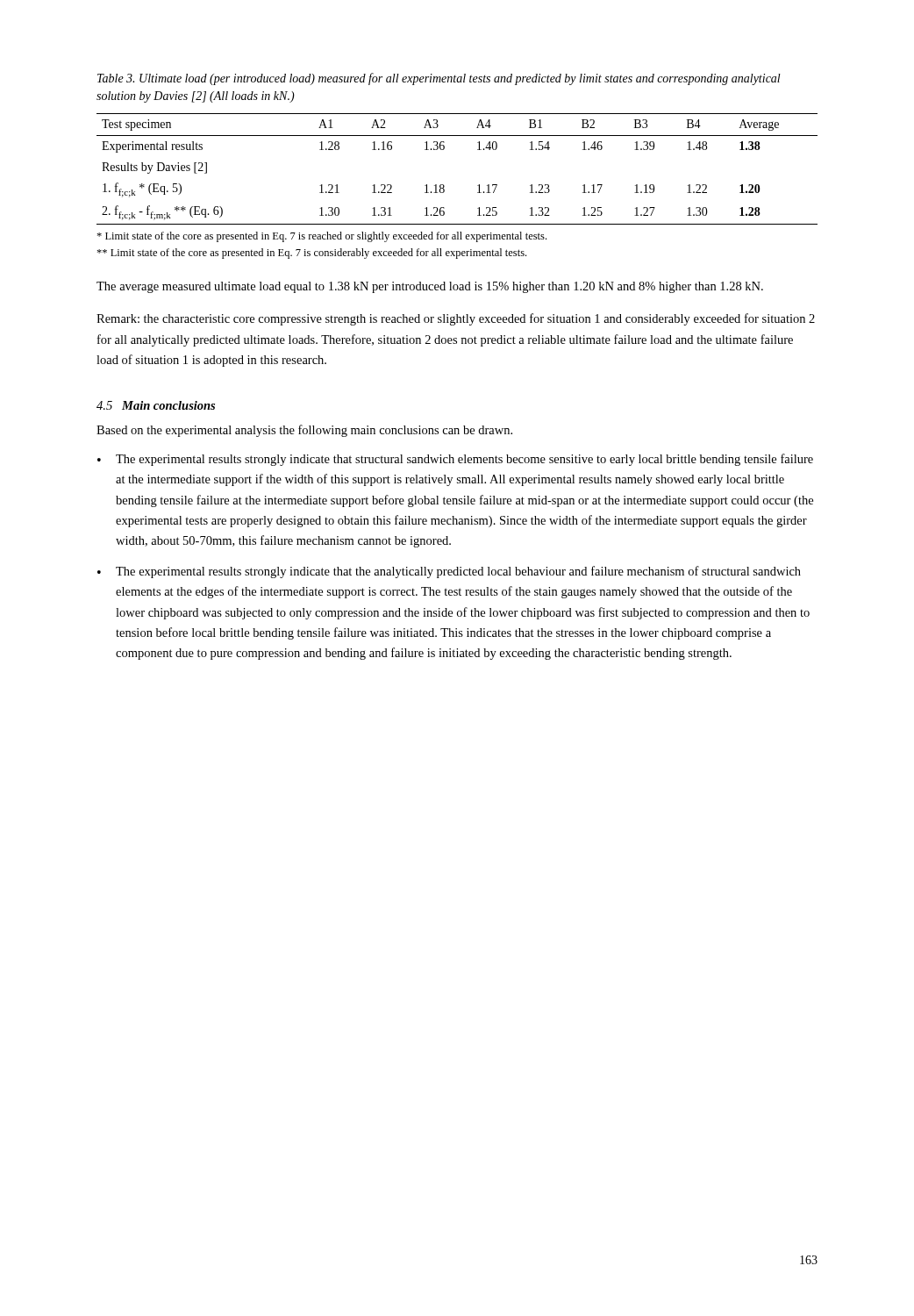Select a caption

457,87
